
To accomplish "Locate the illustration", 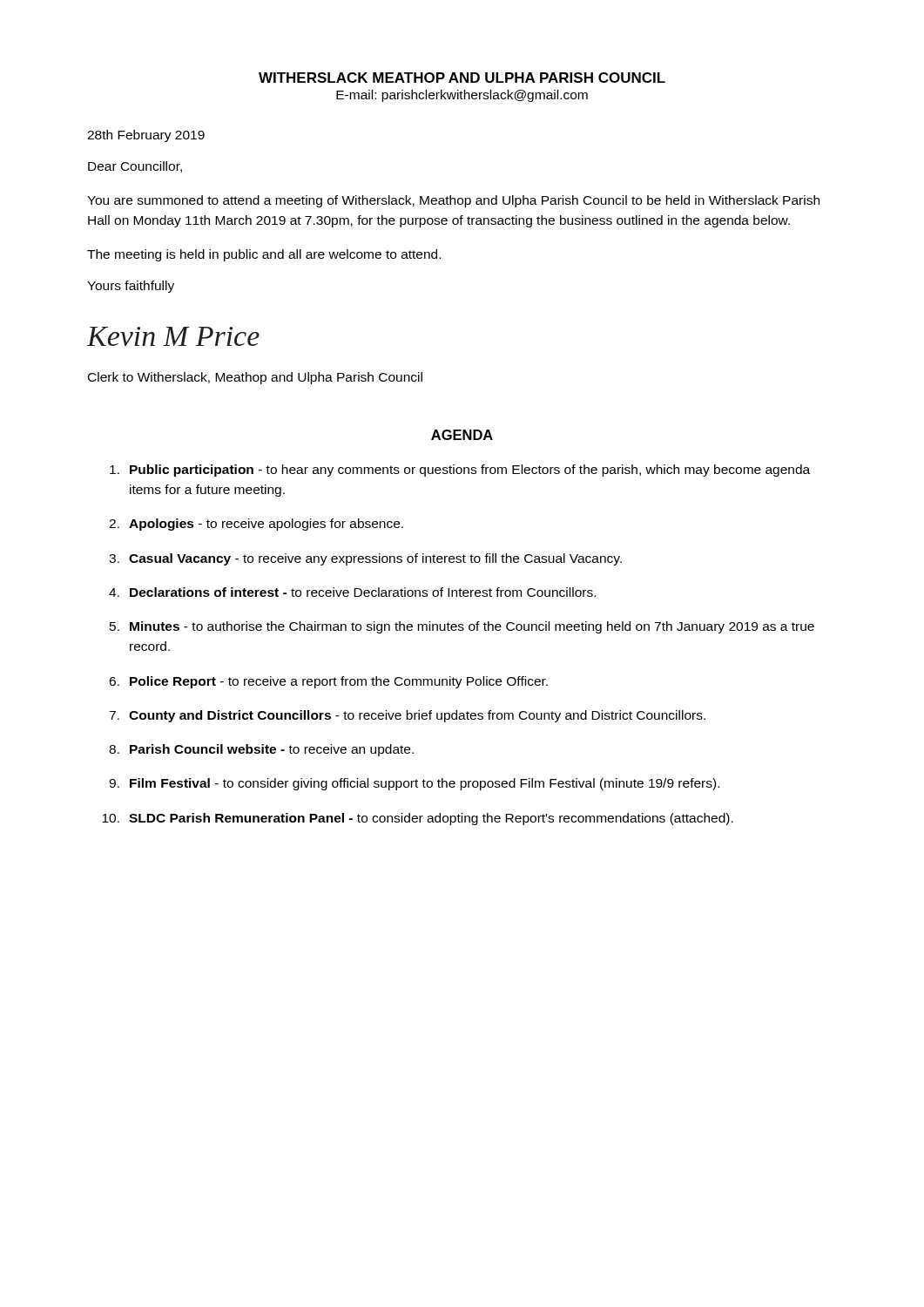I will [x=462, y=336].
